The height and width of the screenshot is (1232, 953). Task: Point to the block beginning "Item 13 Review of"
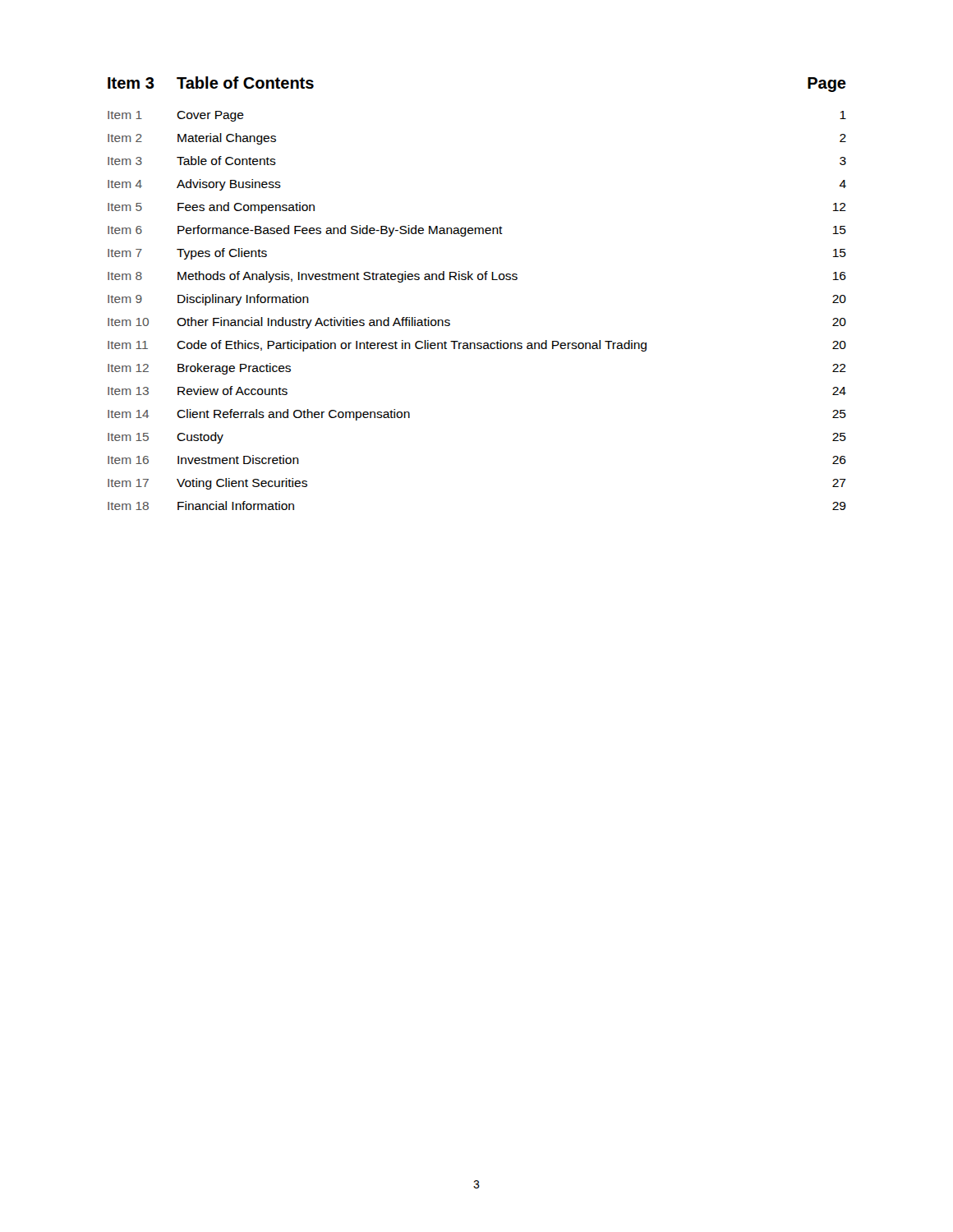click(x=126, y=391)
